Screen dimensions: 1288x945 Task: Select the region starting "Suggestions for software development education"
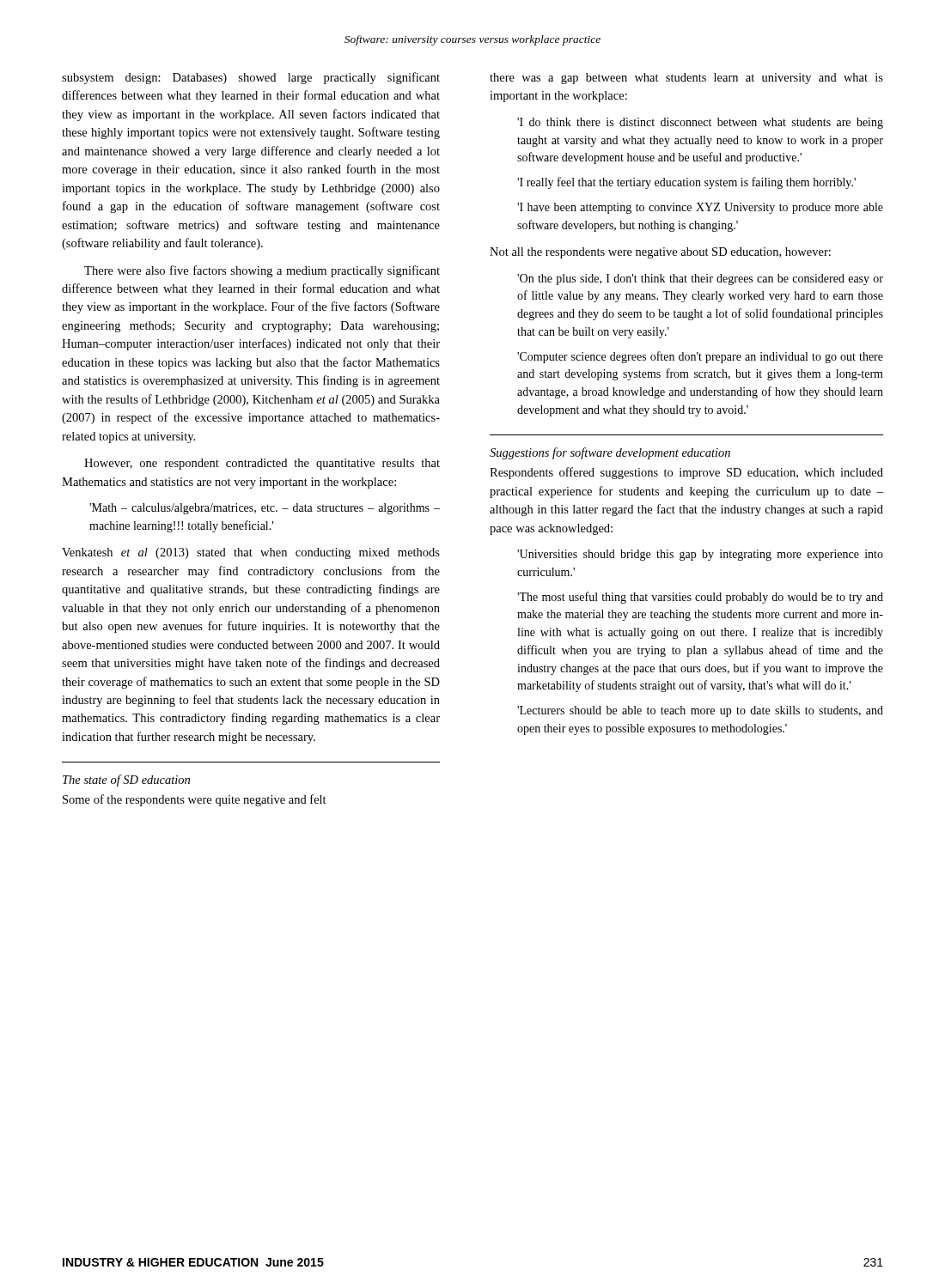[610, 453]
